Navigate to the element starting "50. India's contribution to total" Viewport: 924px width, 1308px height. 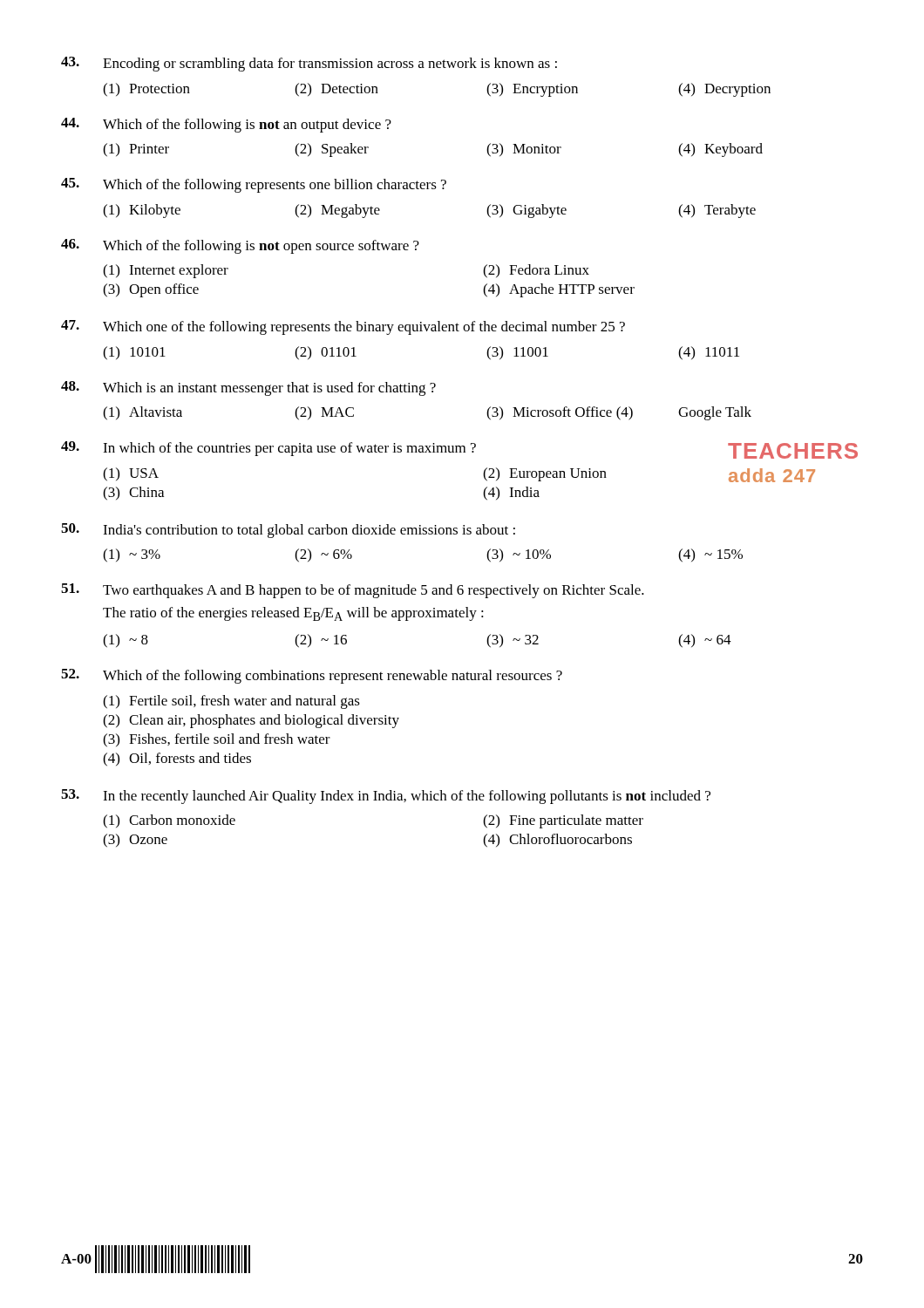pos(462,541)
